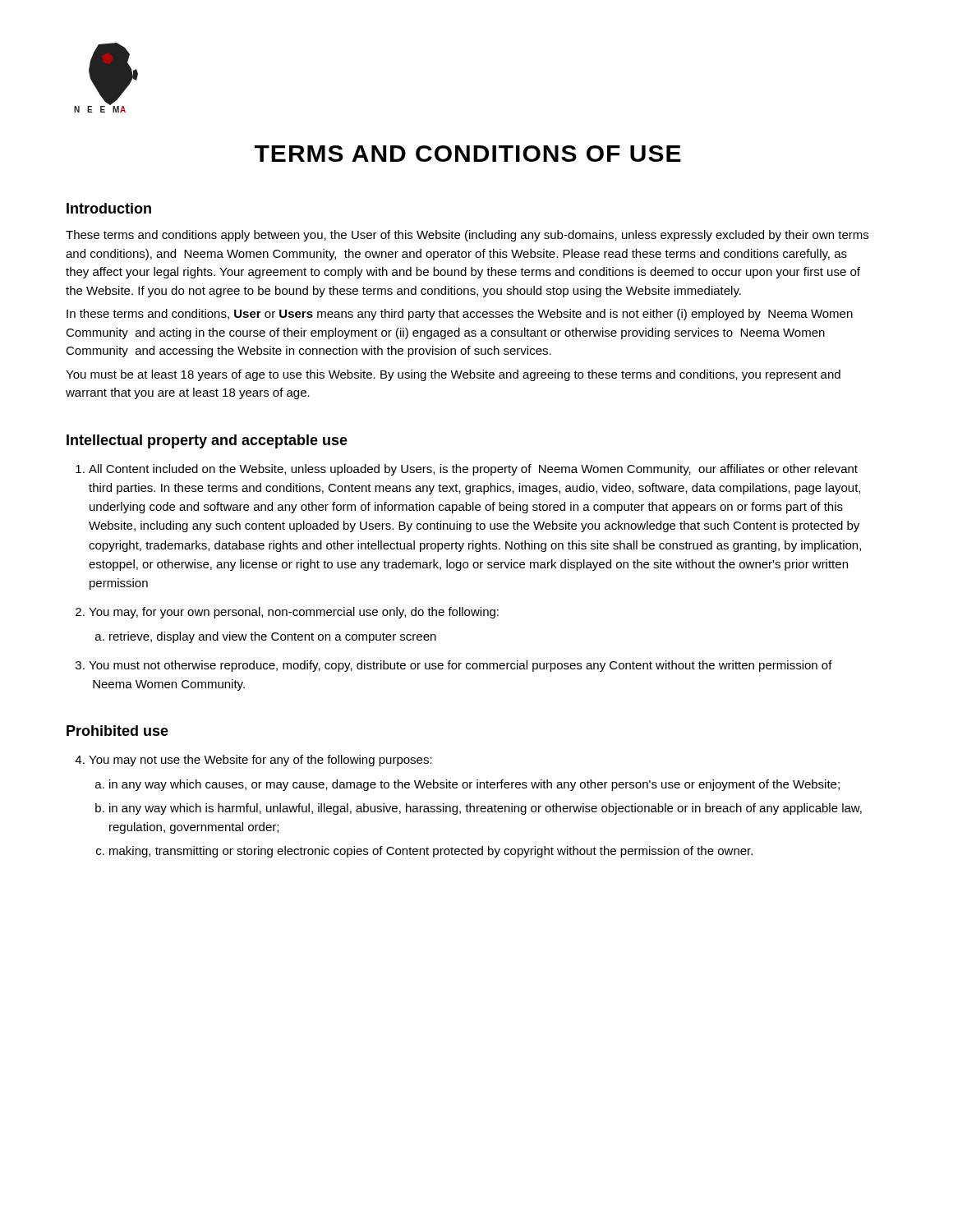This screenshot has width=953, height=1232.
Task: Locate the logo
Action: click(x=468, y=76)
